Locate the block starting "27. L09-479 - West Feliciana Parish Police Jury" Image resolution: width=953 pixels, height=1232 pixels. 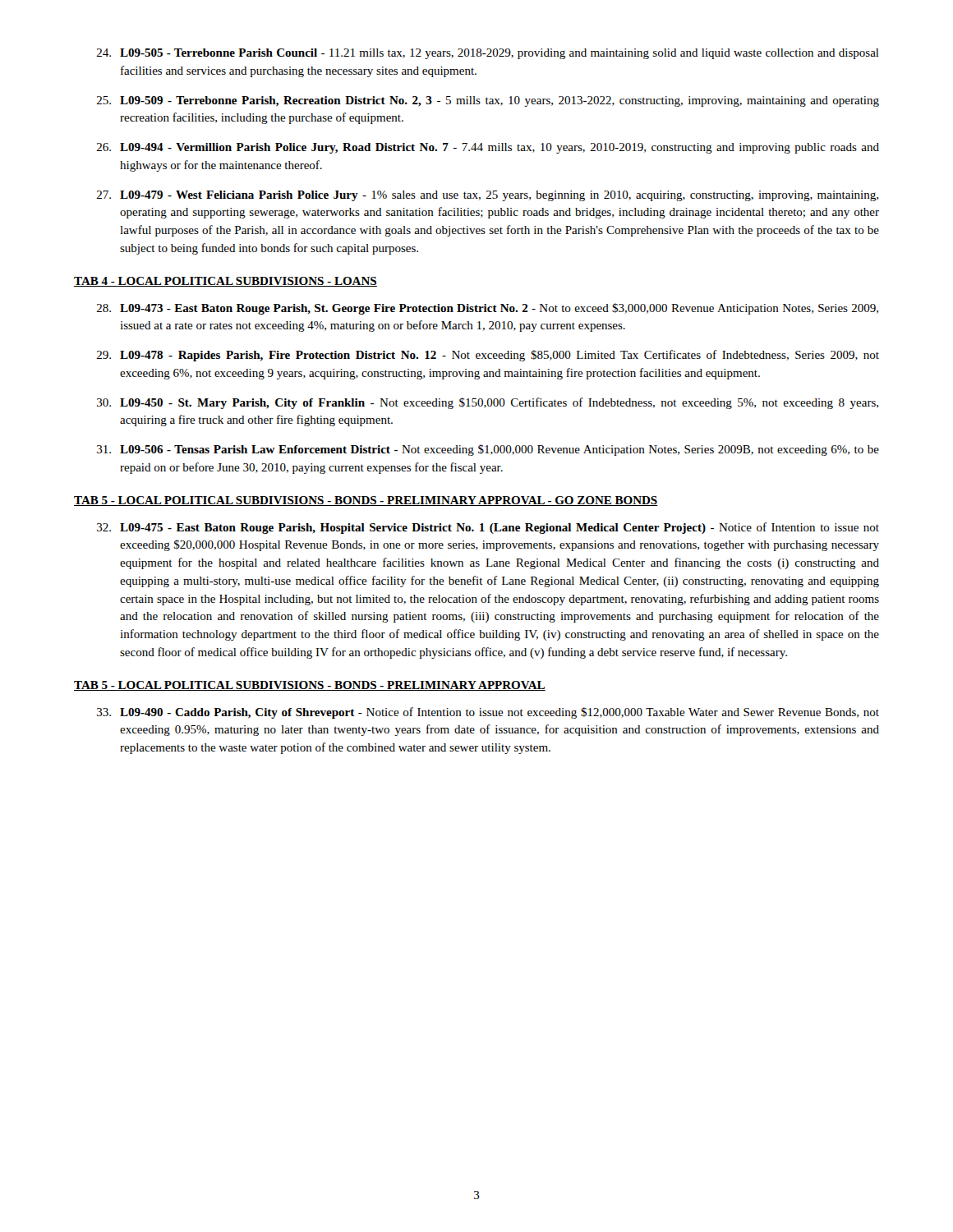pos(476,222)
